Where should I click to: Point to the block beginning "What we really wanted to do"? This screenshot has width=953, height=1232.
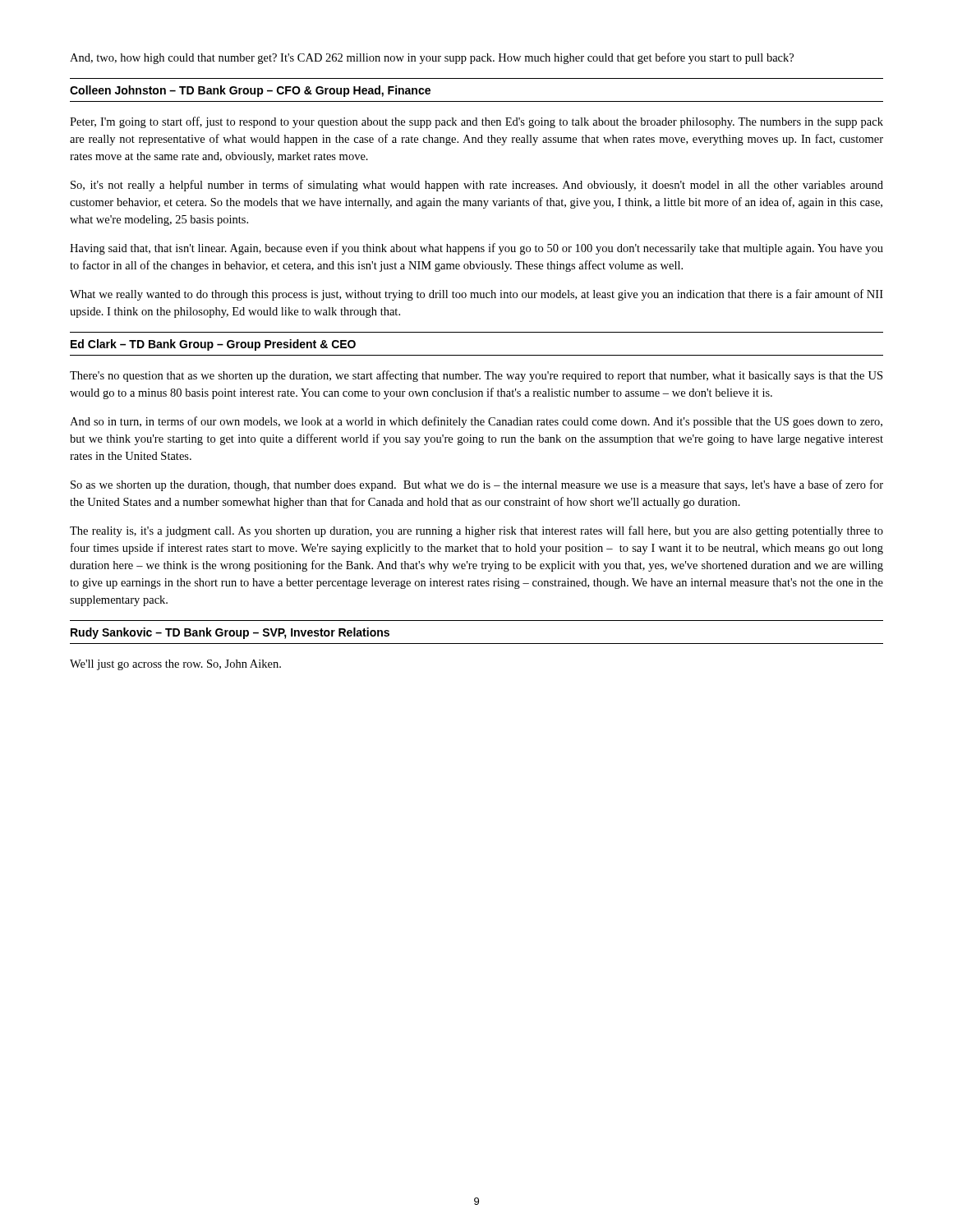pos(476,303)
